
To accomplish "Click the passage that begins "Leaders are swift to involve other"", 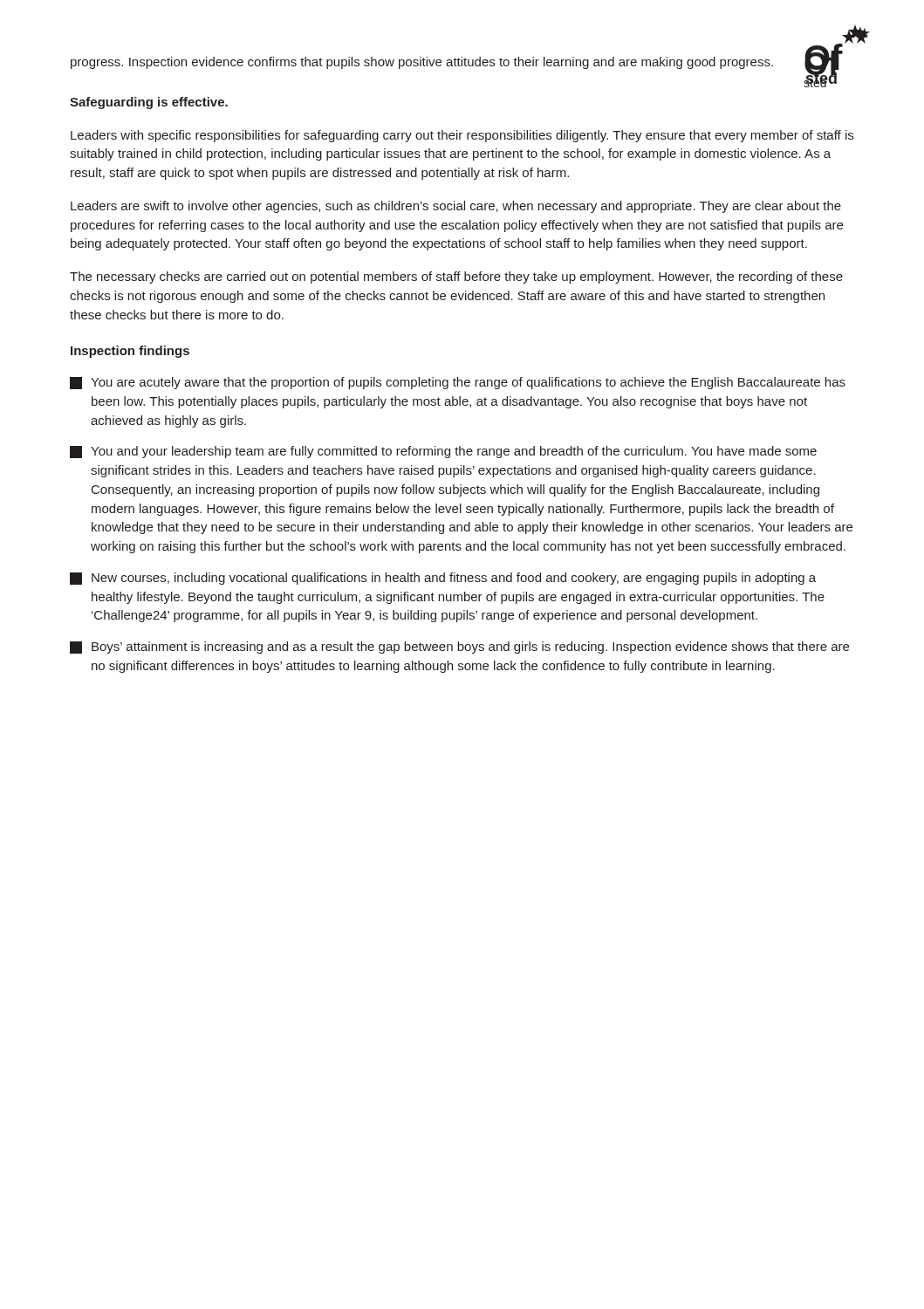I will 457,224.
